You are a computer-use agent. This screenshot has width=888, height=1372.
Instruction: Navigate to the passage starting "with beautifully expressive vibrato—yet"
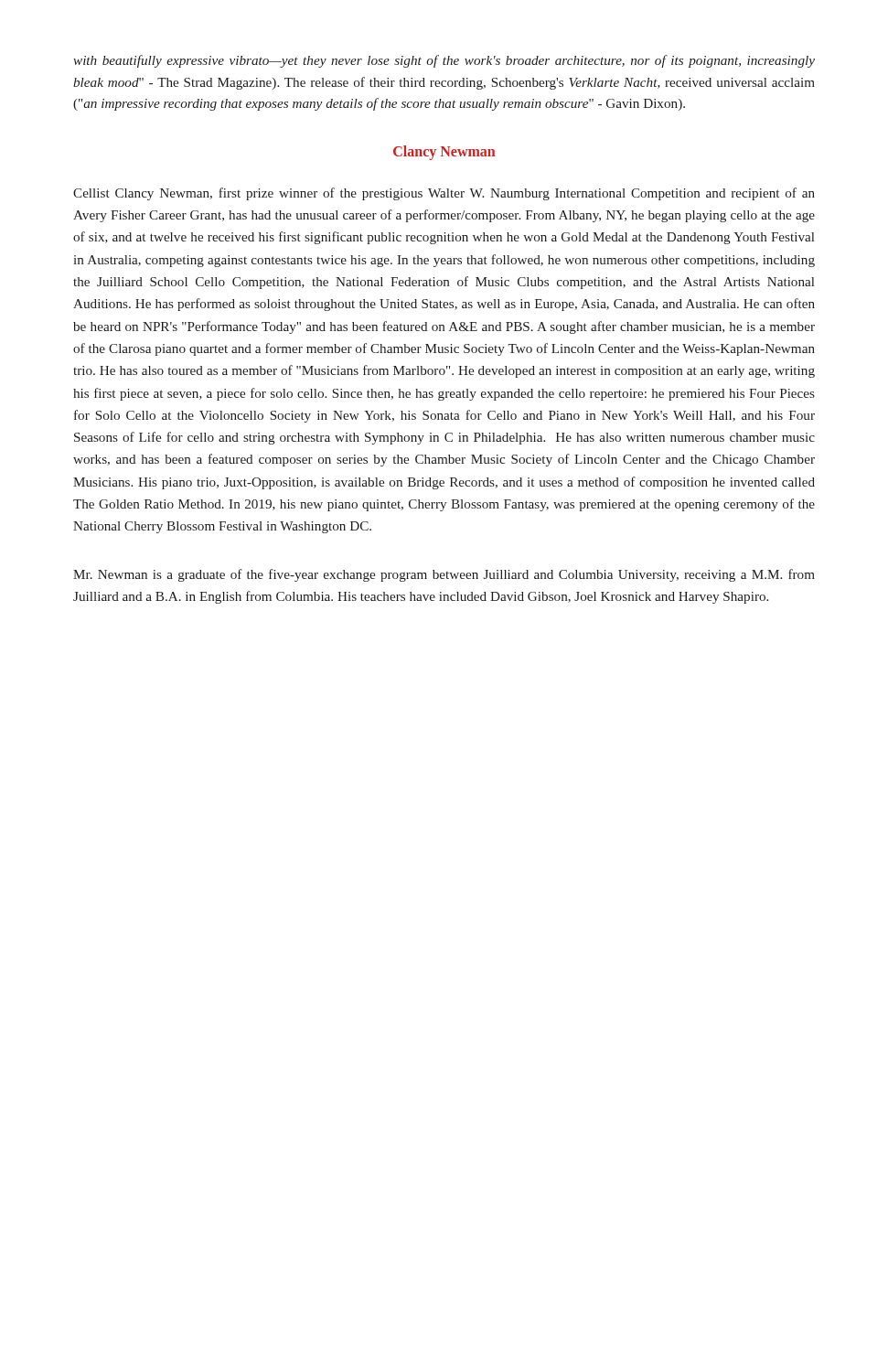[444, 81]
